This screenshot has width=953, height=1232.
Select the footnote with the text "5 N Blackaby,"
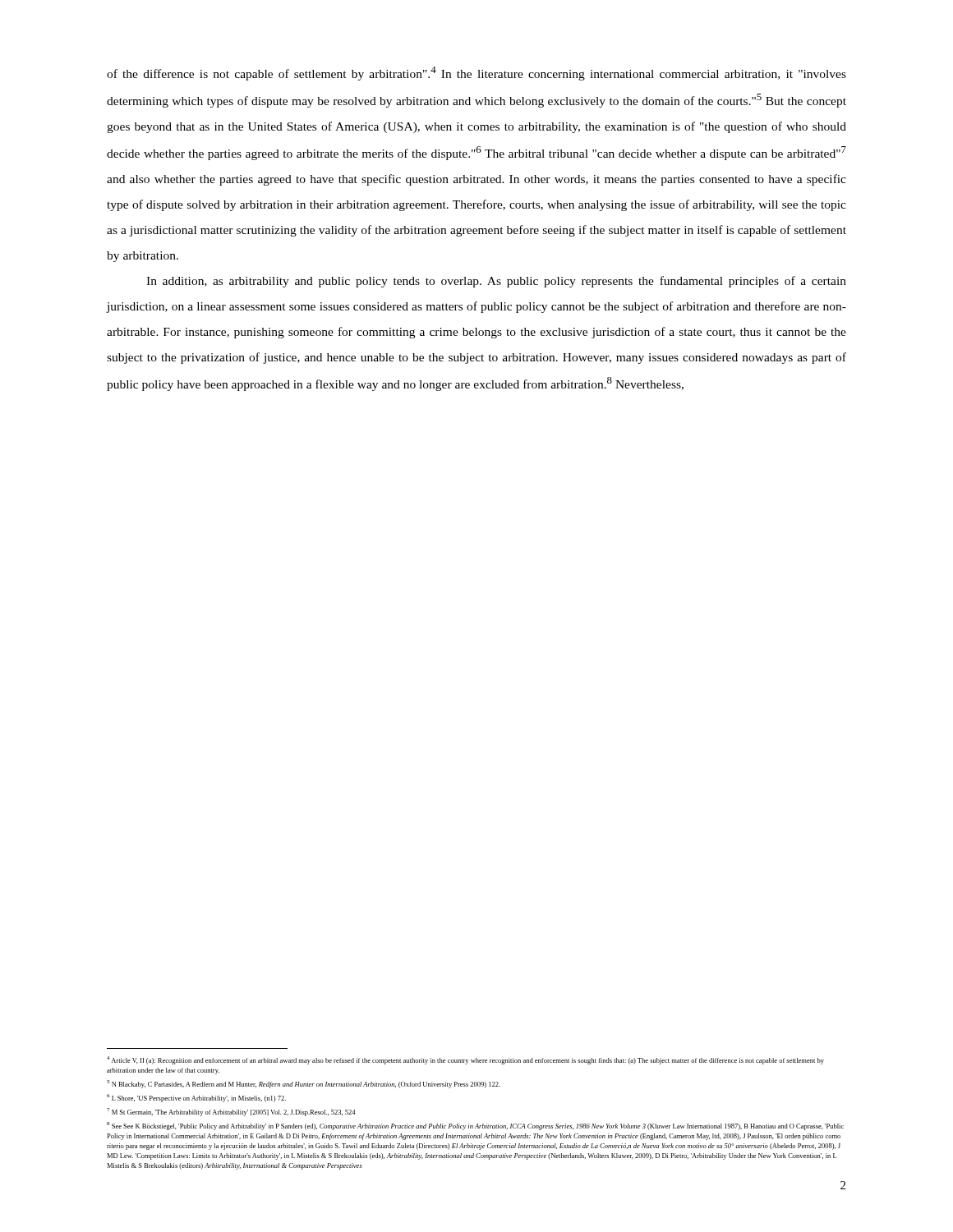pos(304,1083)
